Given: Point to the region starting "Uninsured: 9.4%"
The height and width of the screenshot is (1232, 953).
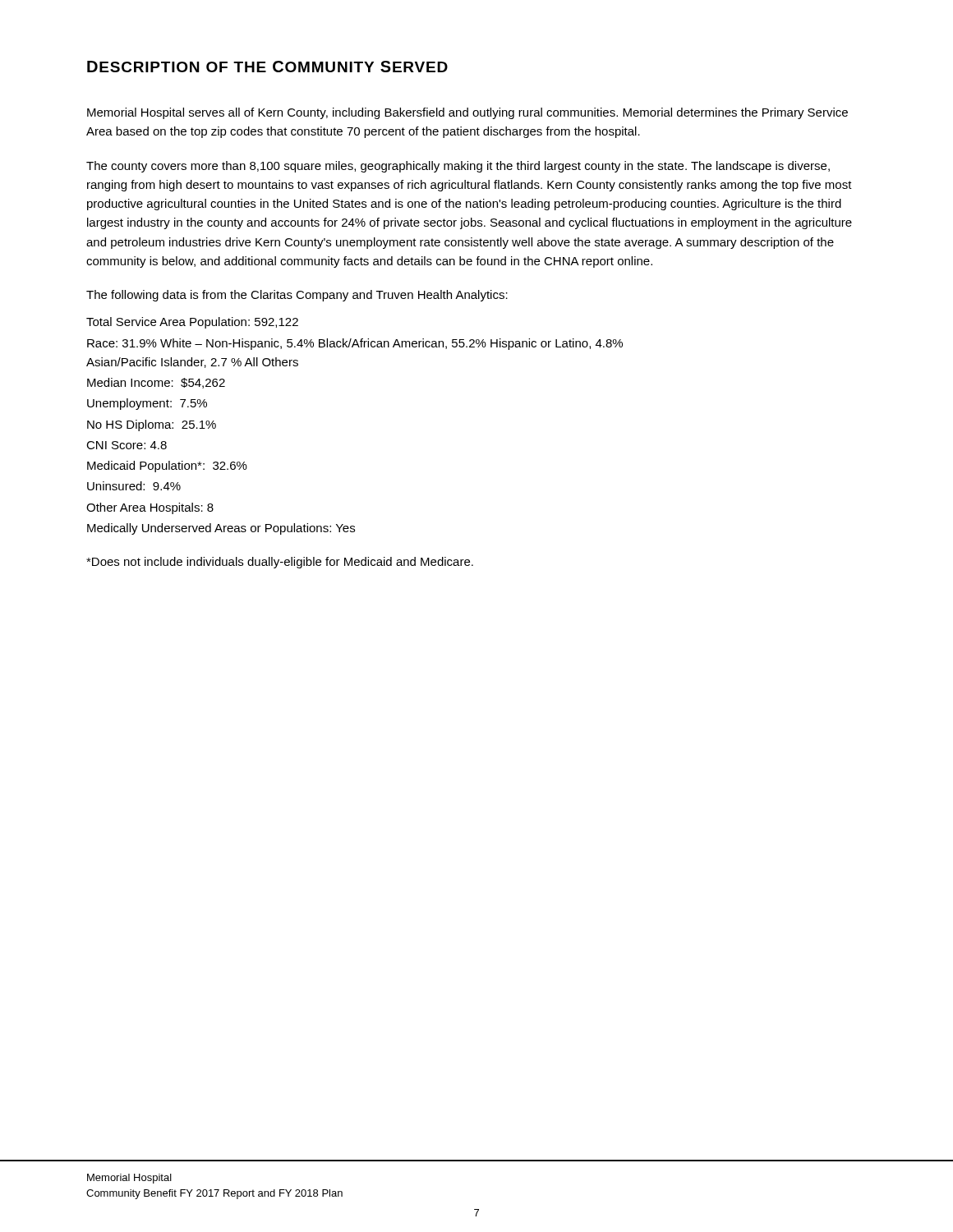Looking at the screenshot, I should 134,486.
